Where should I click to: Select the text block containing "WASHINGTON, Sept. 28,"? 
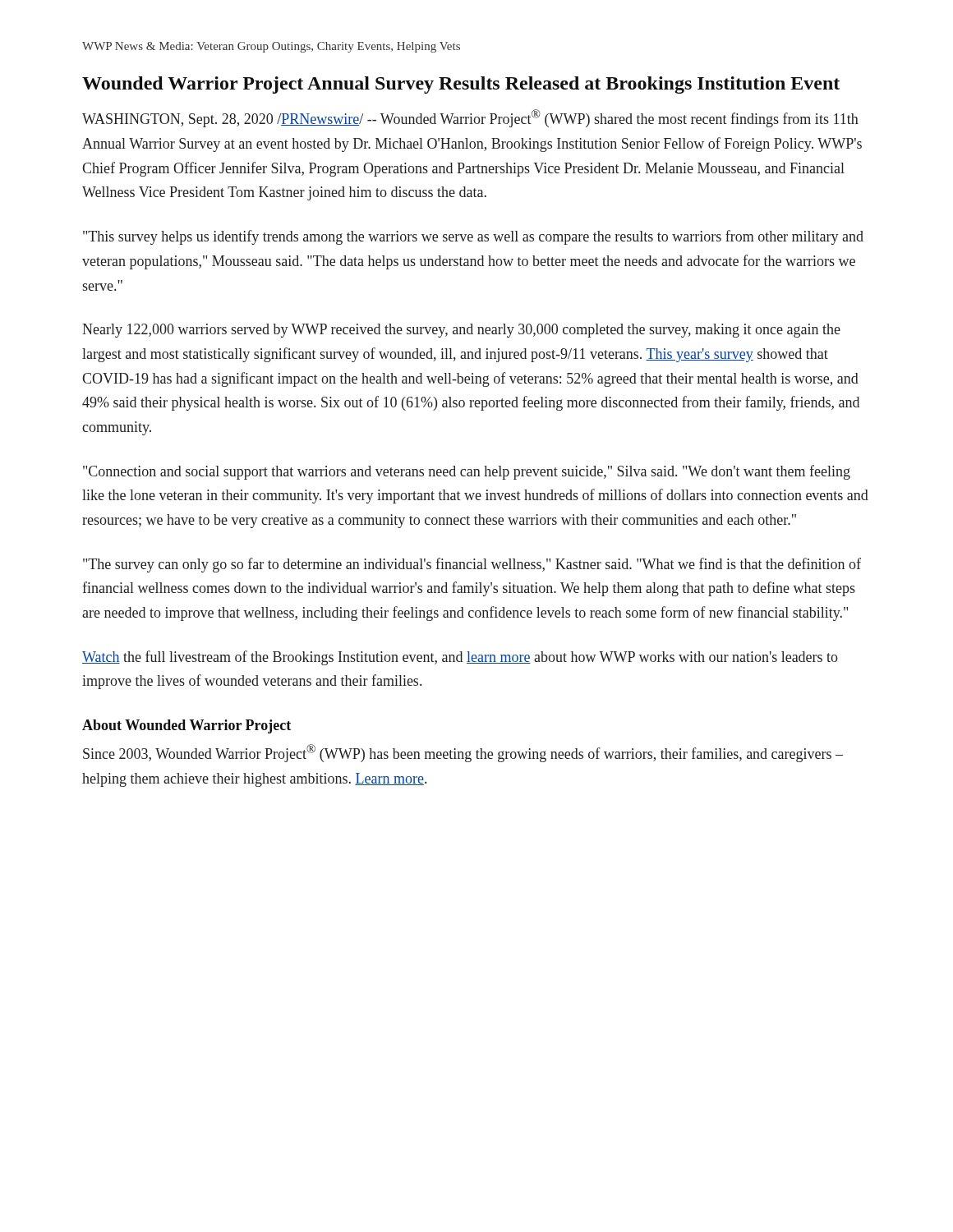point(472,154)
